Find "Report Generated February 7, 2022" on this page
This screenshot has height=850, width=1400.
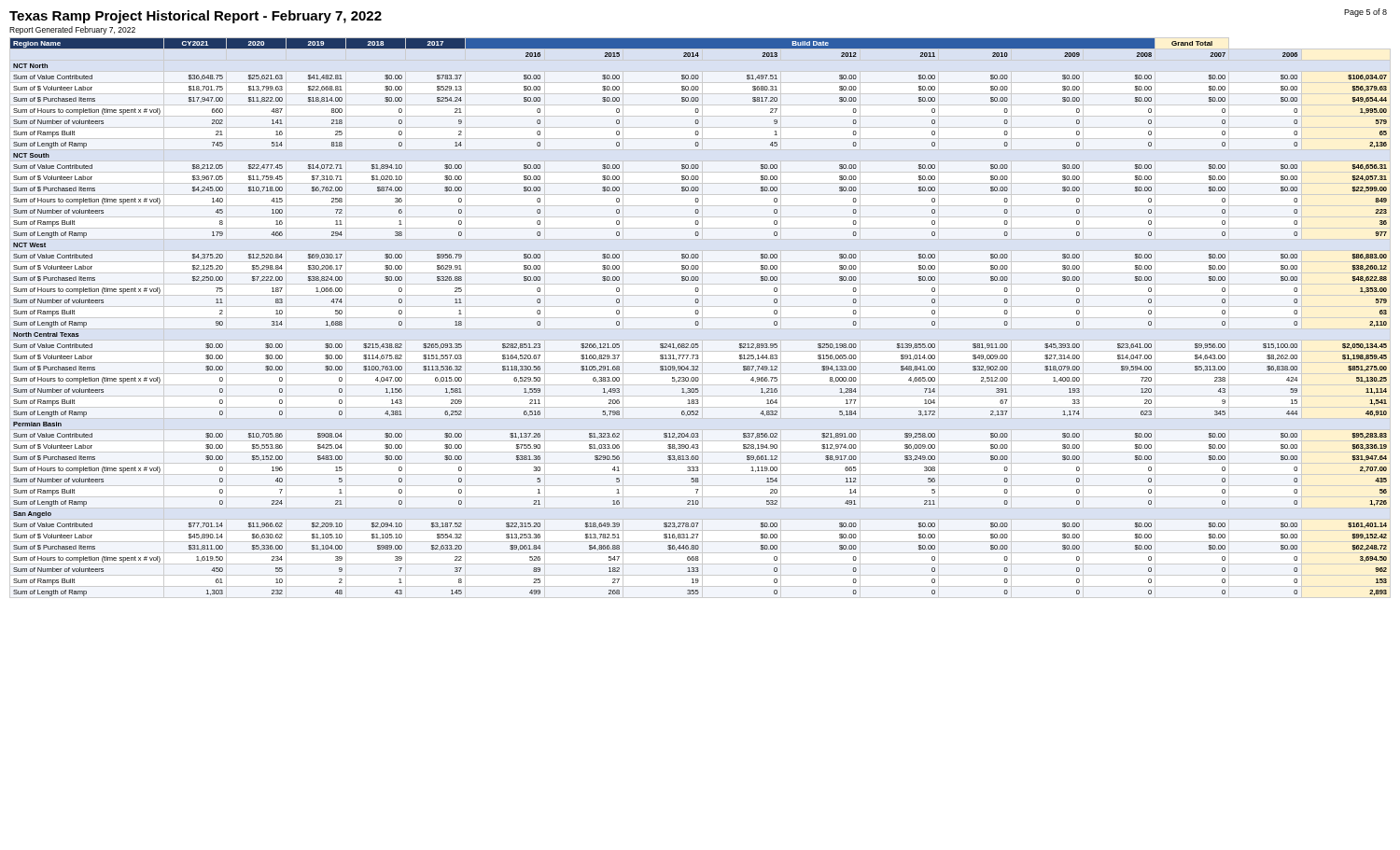[72, 30]
